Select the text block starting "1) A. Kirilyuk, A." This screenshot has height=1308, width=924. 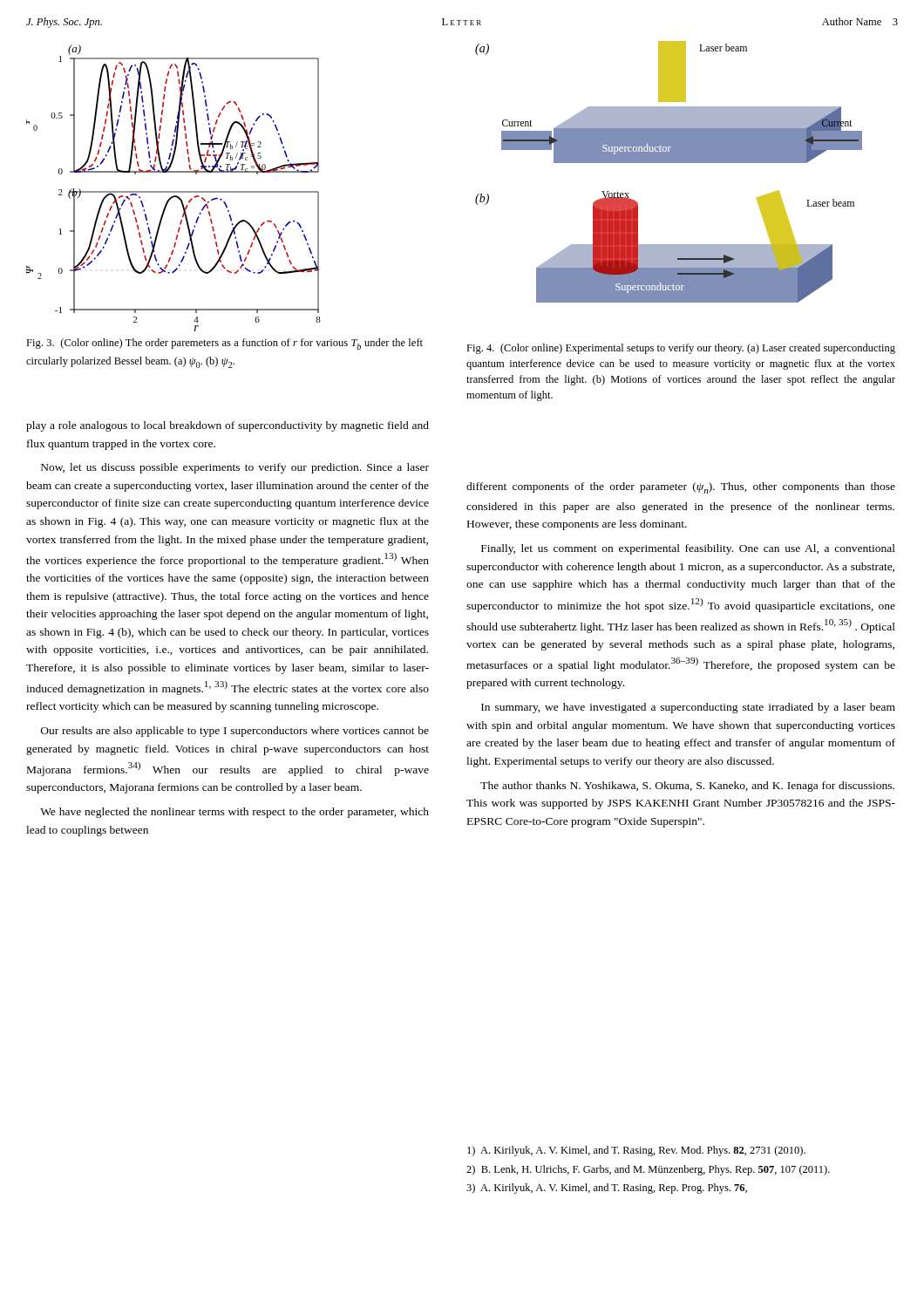tap(636, 1150)
